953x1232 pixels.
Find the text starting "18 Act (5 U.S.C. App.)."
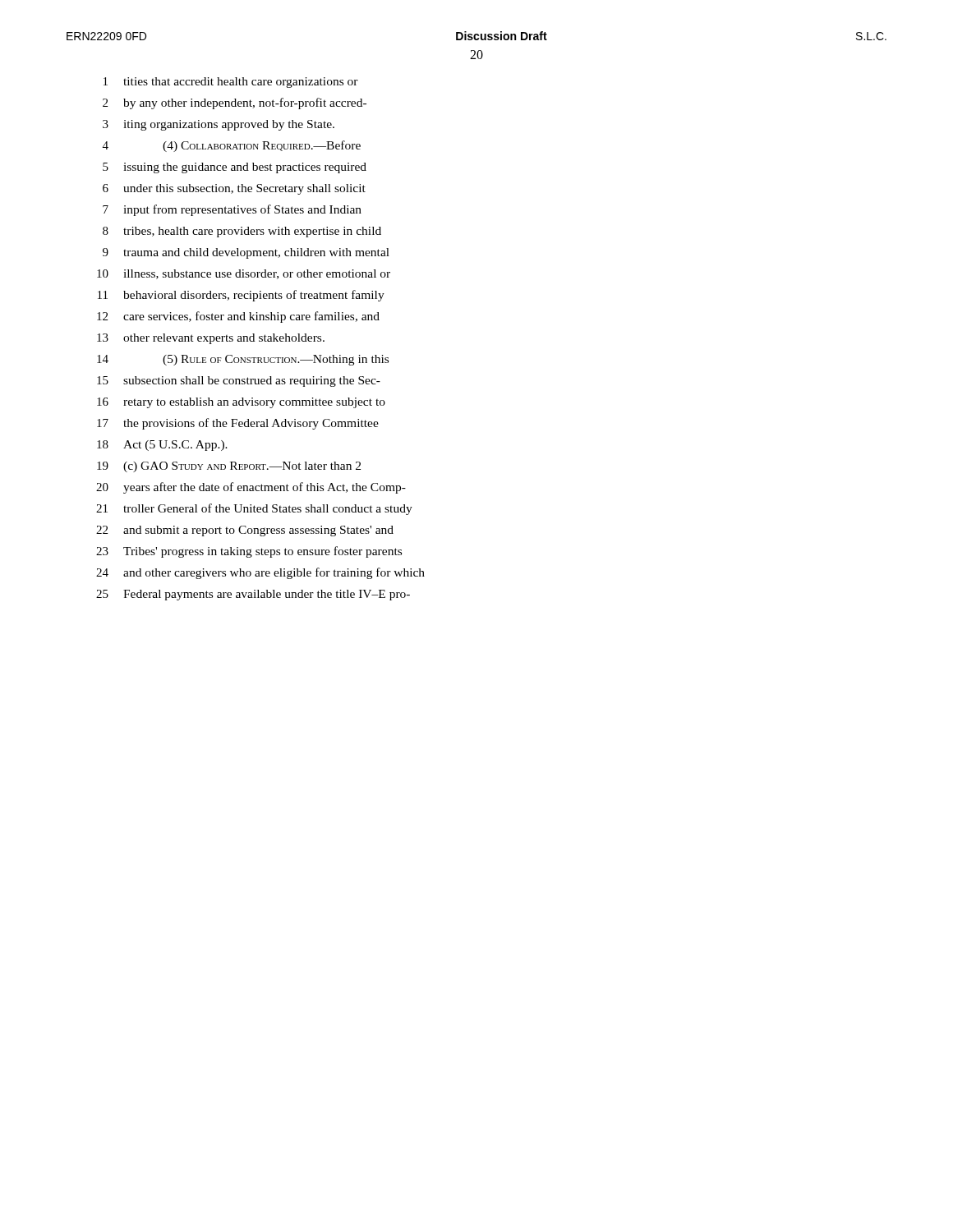click(x=162, y=446)
